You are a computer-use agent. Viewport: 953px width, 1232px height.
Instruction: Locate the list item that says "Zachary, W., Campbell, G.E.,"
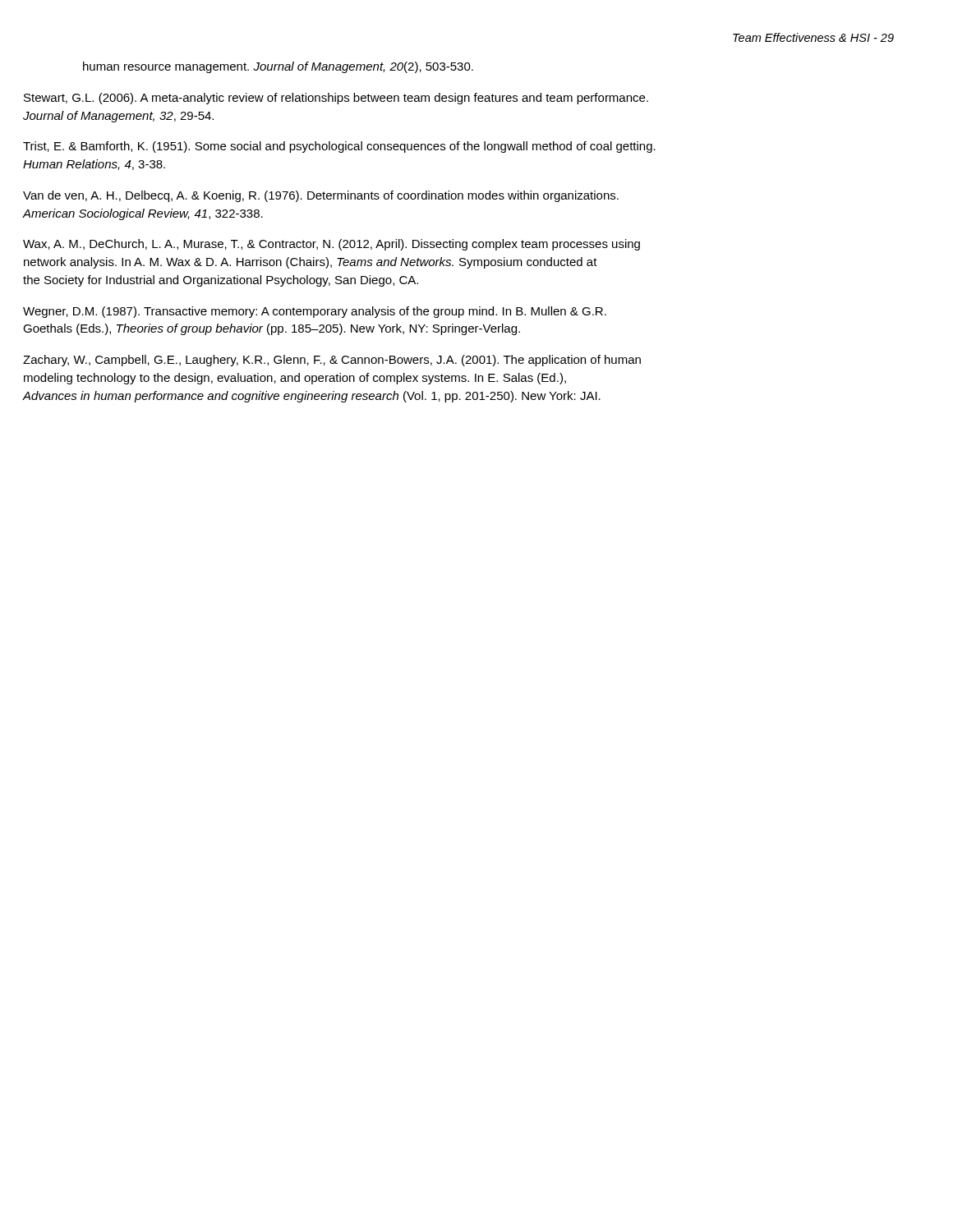click(488, 378)
